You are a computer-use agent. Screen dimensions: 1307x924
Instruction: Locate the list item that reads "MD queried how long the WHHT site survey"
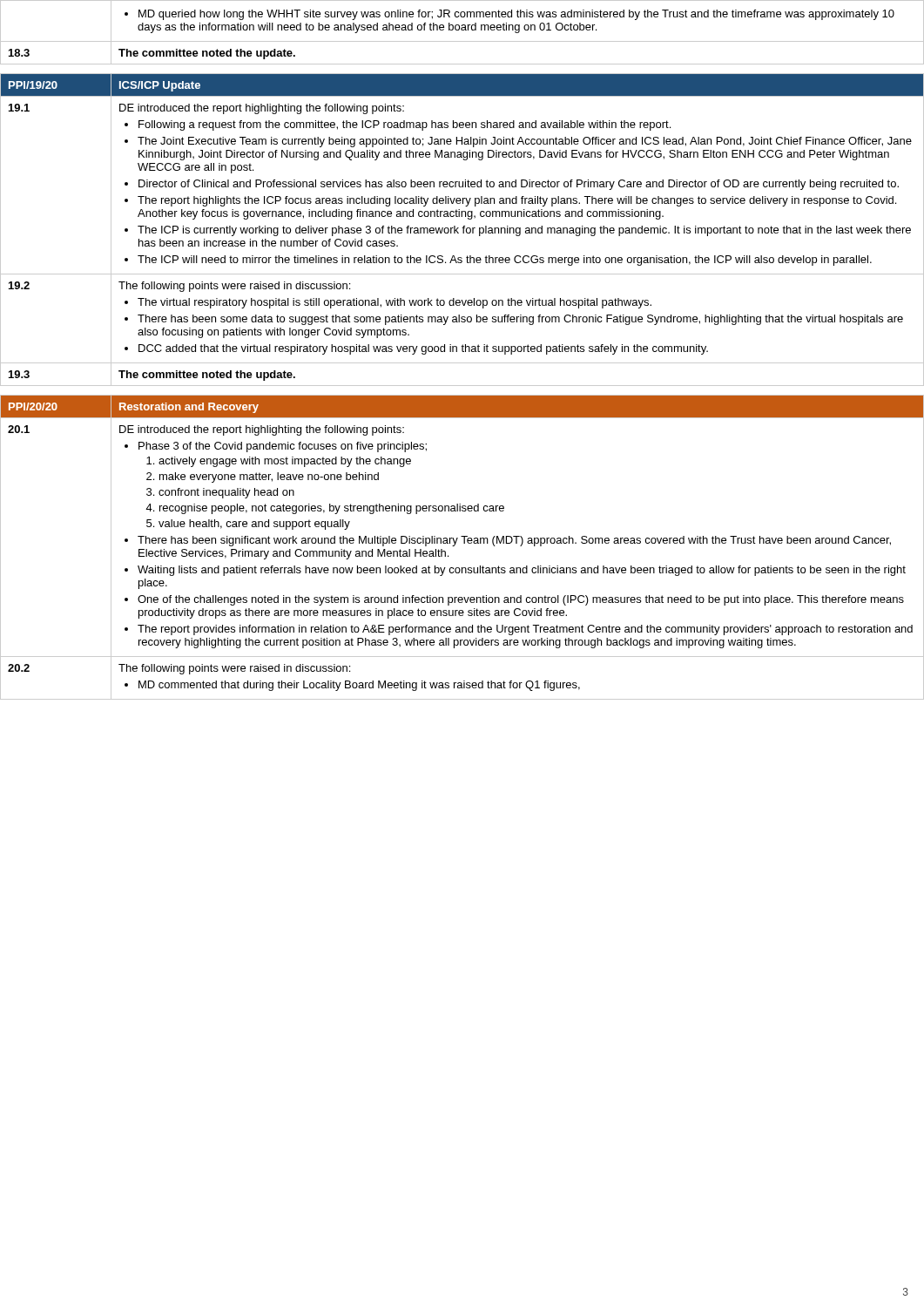click(517, 20)
